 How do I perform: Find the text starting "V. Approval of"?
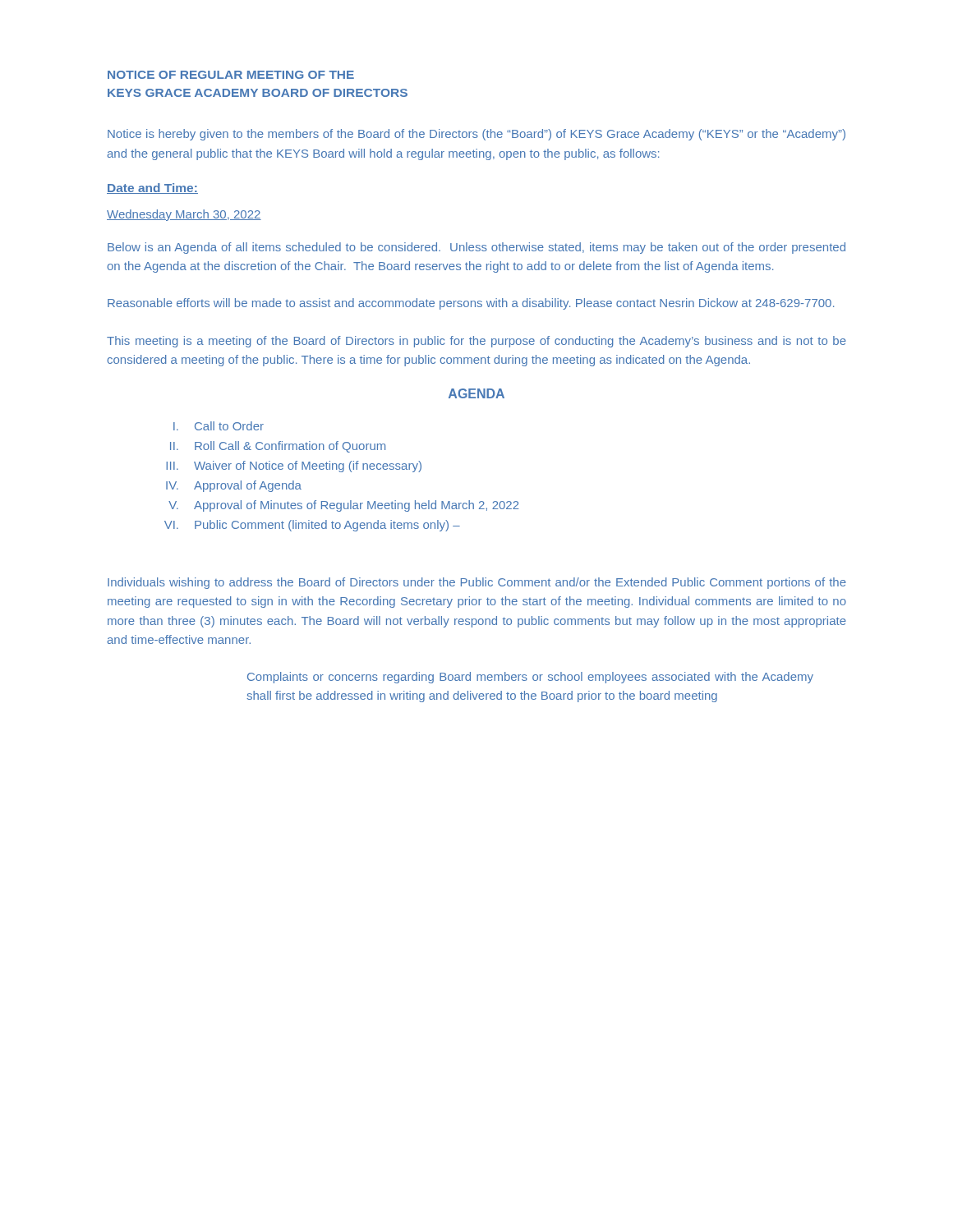[493, 505]
